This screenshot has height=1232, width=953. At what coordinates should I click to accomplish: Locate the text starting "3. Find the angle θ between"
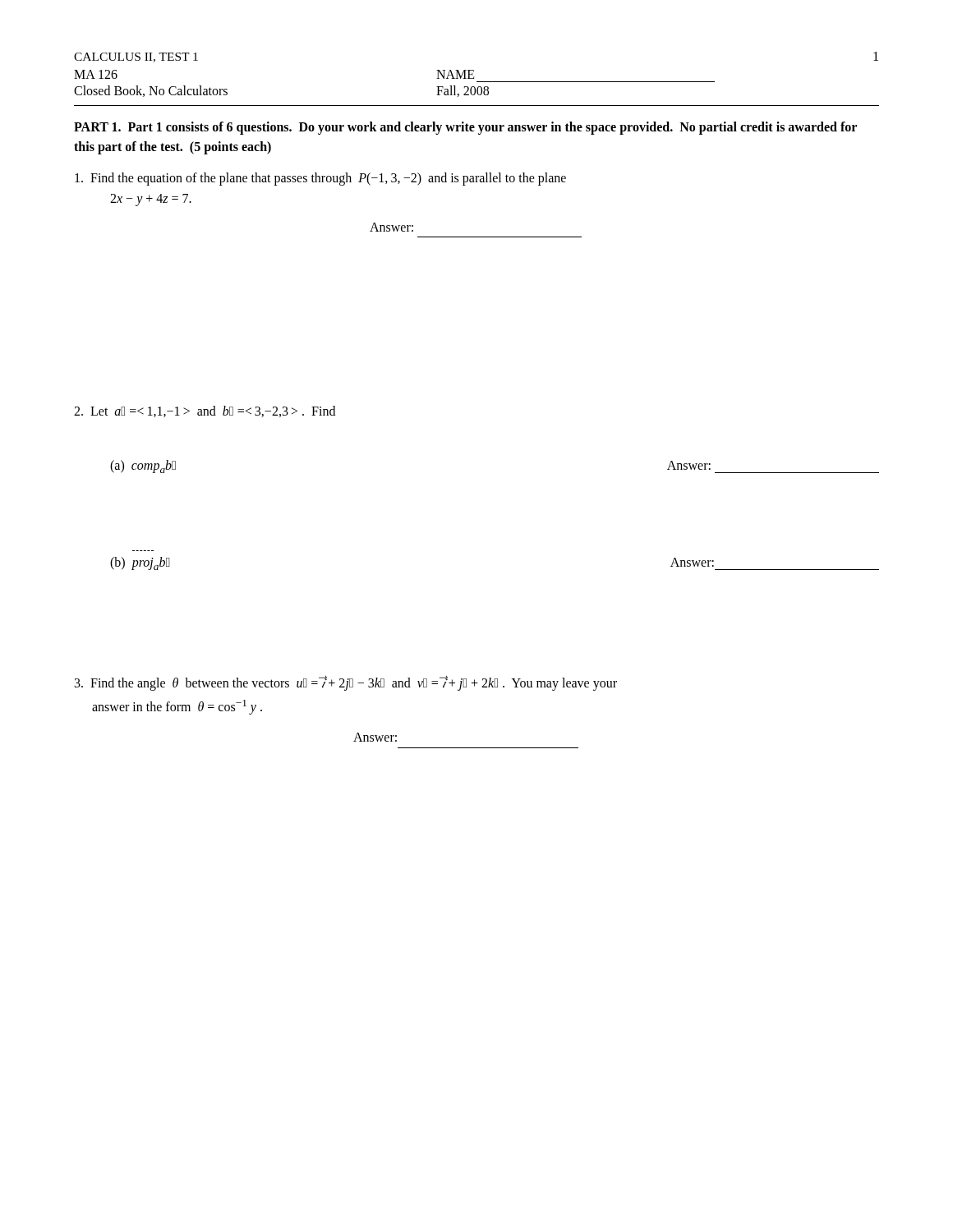coord(346,683)
